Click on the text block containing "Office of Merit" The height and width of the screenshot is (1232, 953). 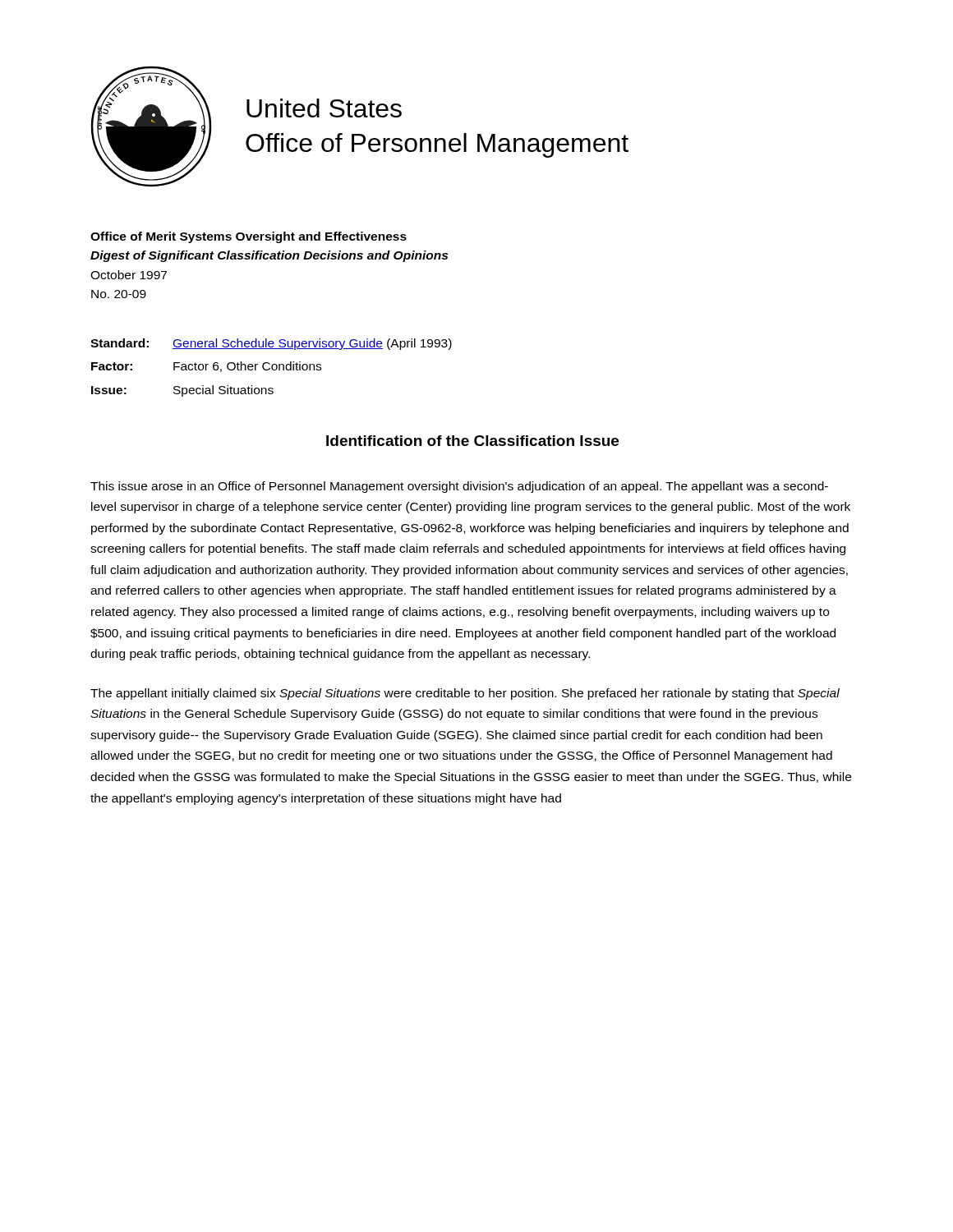tap(249, 237)
